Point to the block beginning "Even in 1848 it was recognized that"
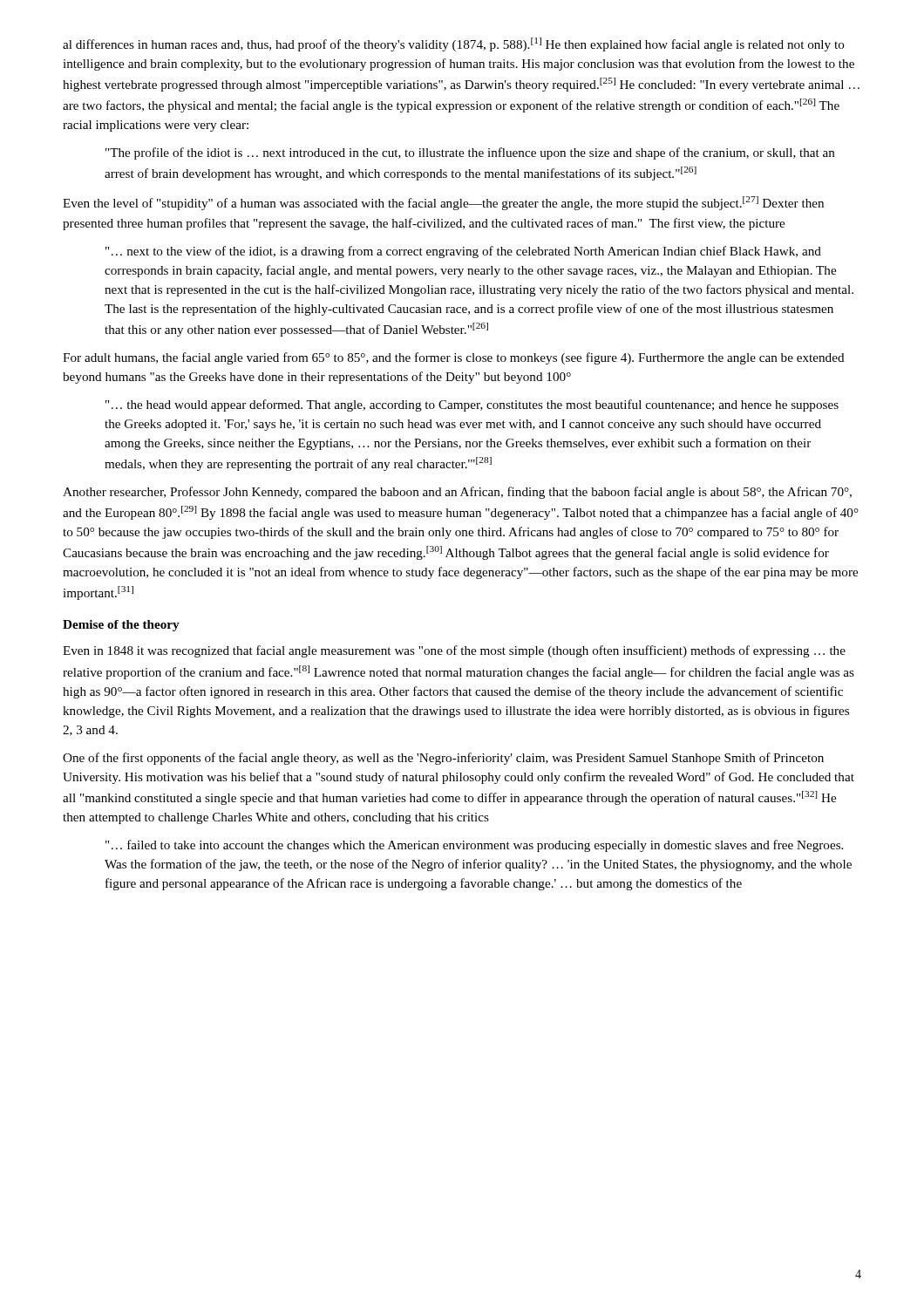The image size is (924, 1308). pyautogui.click(x=458, y=690)
